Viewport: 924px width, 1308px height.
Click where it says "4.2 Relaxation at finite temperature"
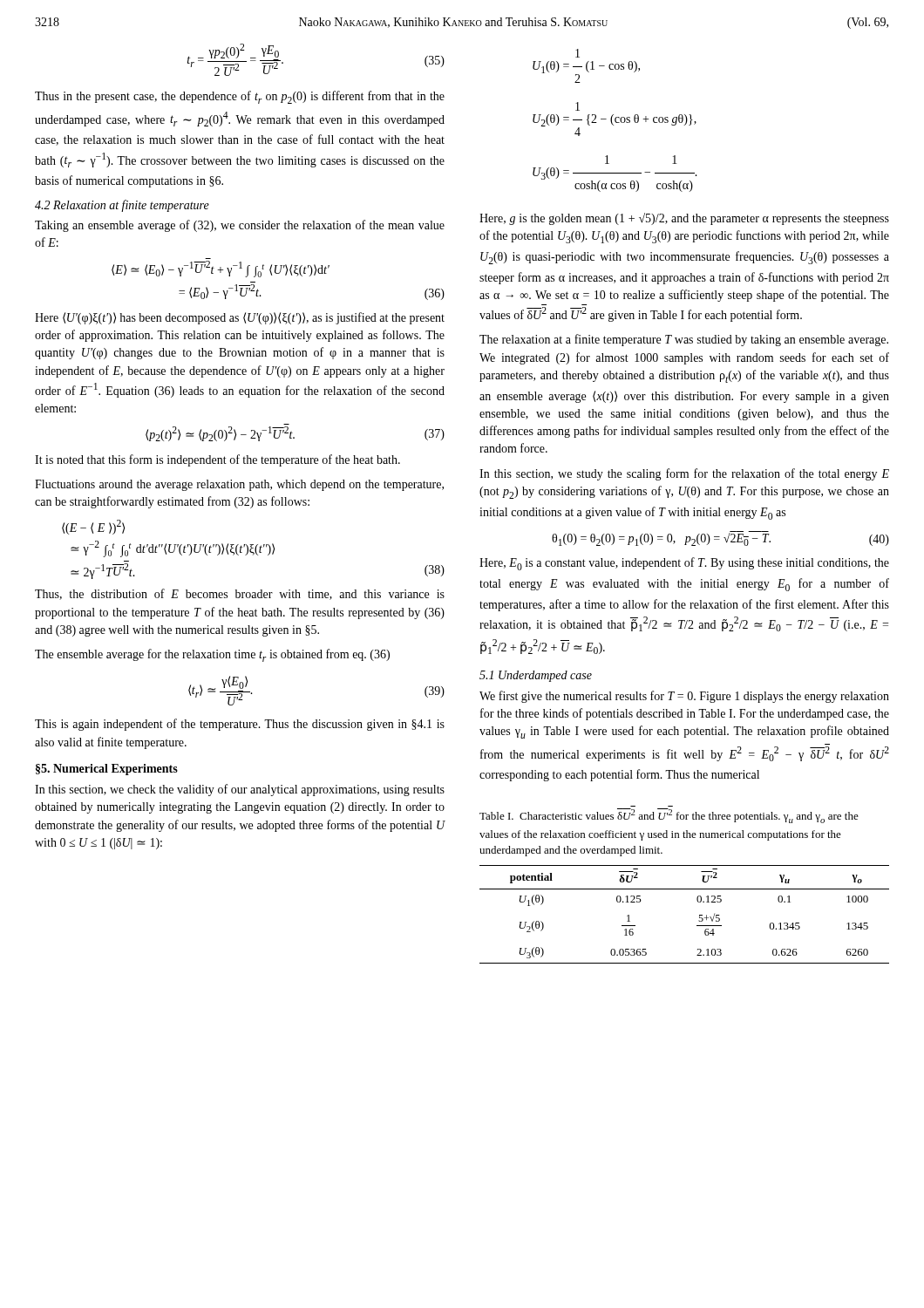(x=122, y=205)
